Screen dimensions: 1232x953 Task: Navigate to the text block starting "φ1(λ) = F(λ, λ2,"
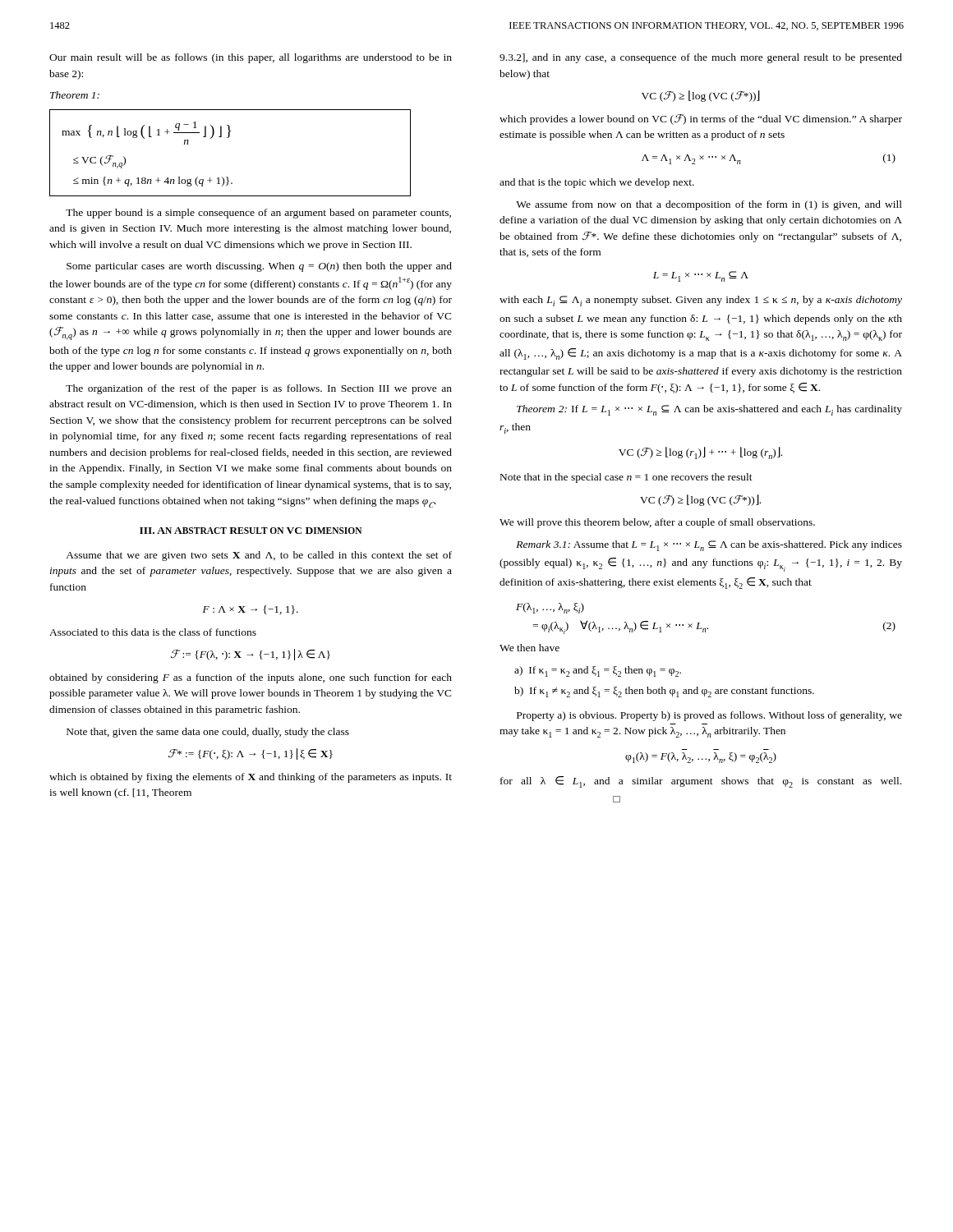click(x=701, y=757)
